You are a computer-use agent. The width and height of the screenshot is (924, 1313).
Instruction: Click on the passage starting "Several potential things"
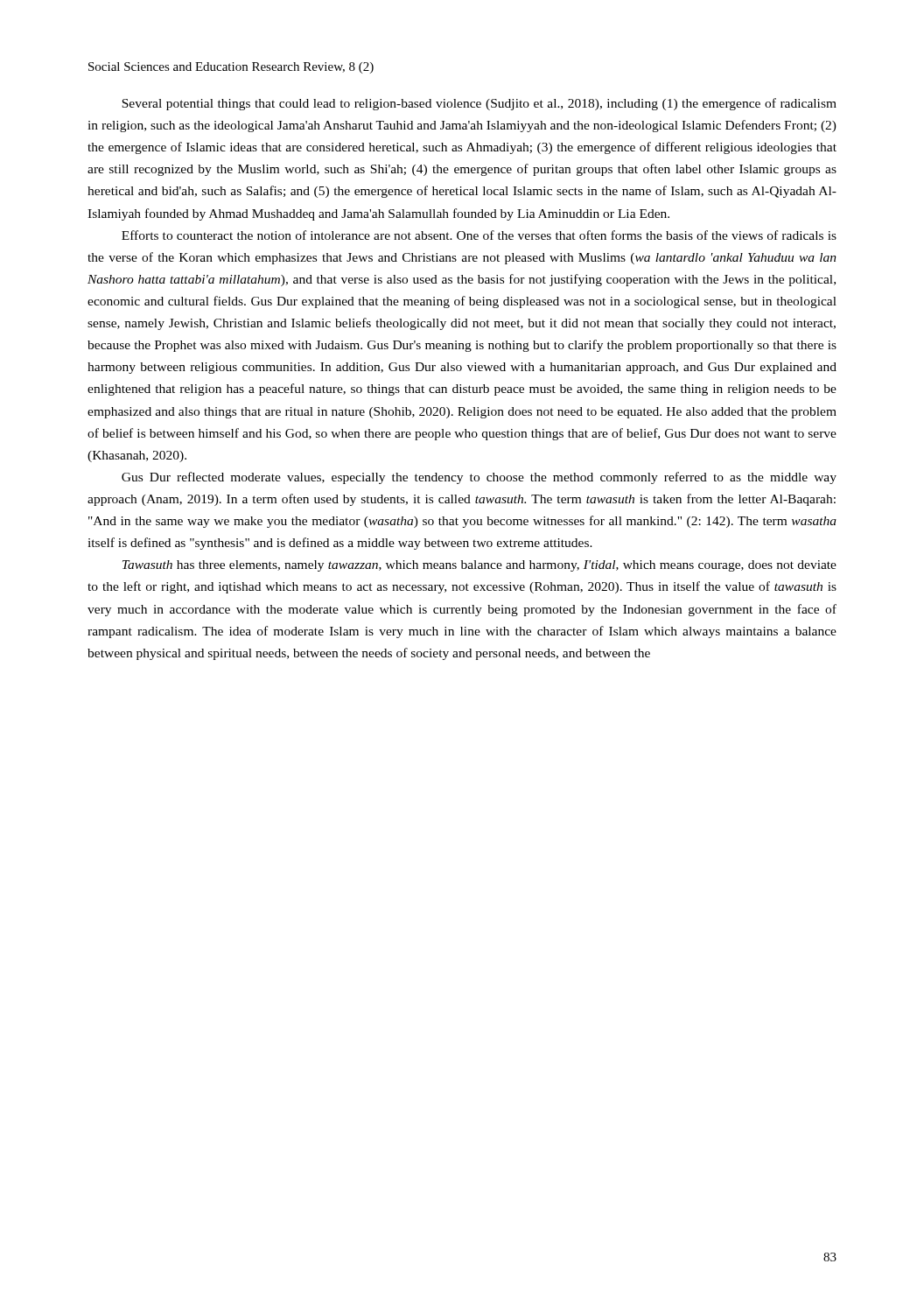click(x=462, y=158)
